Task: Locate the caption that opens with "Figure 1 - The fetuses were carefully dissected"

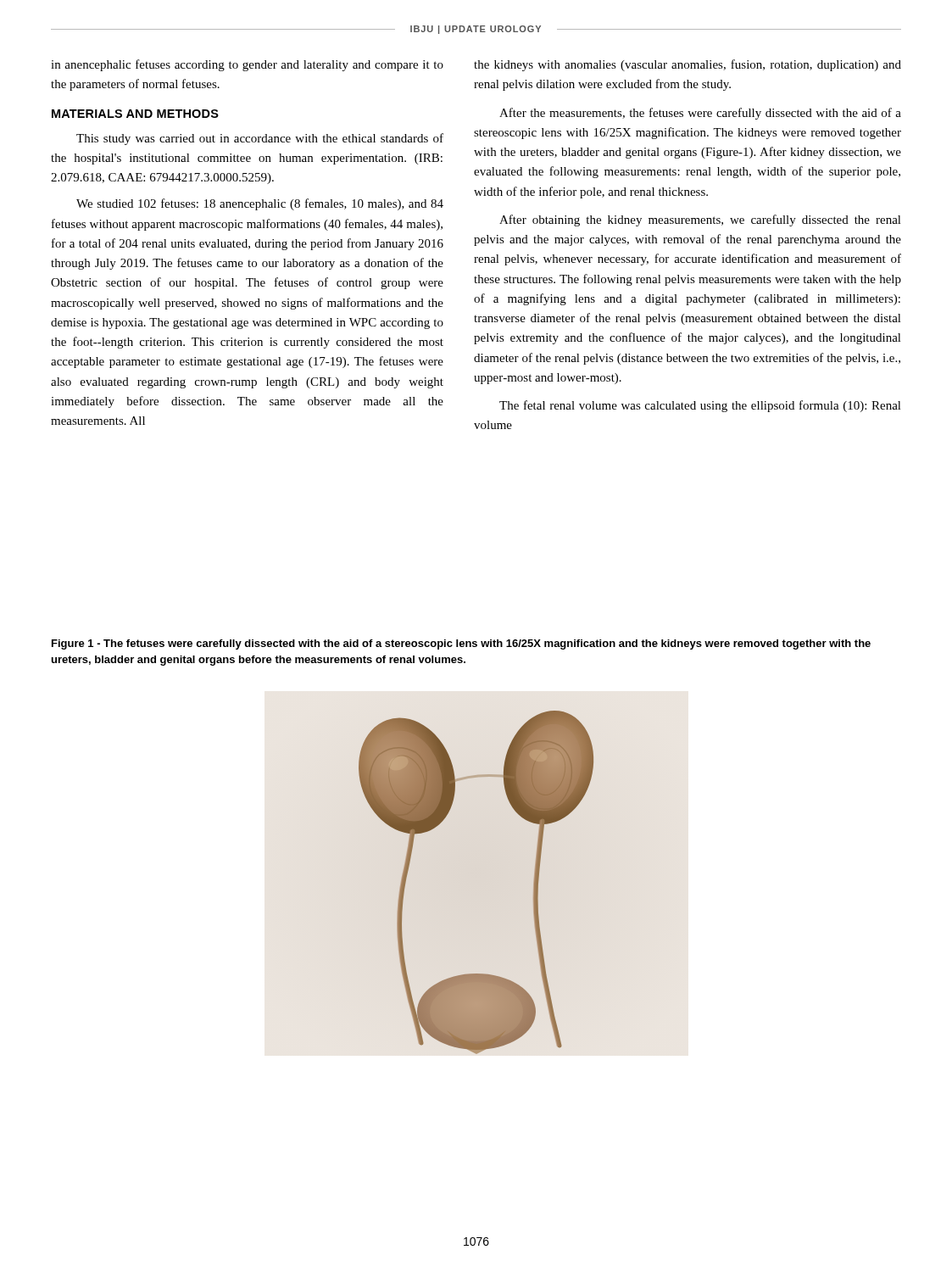Action: (x=461, y=651)
